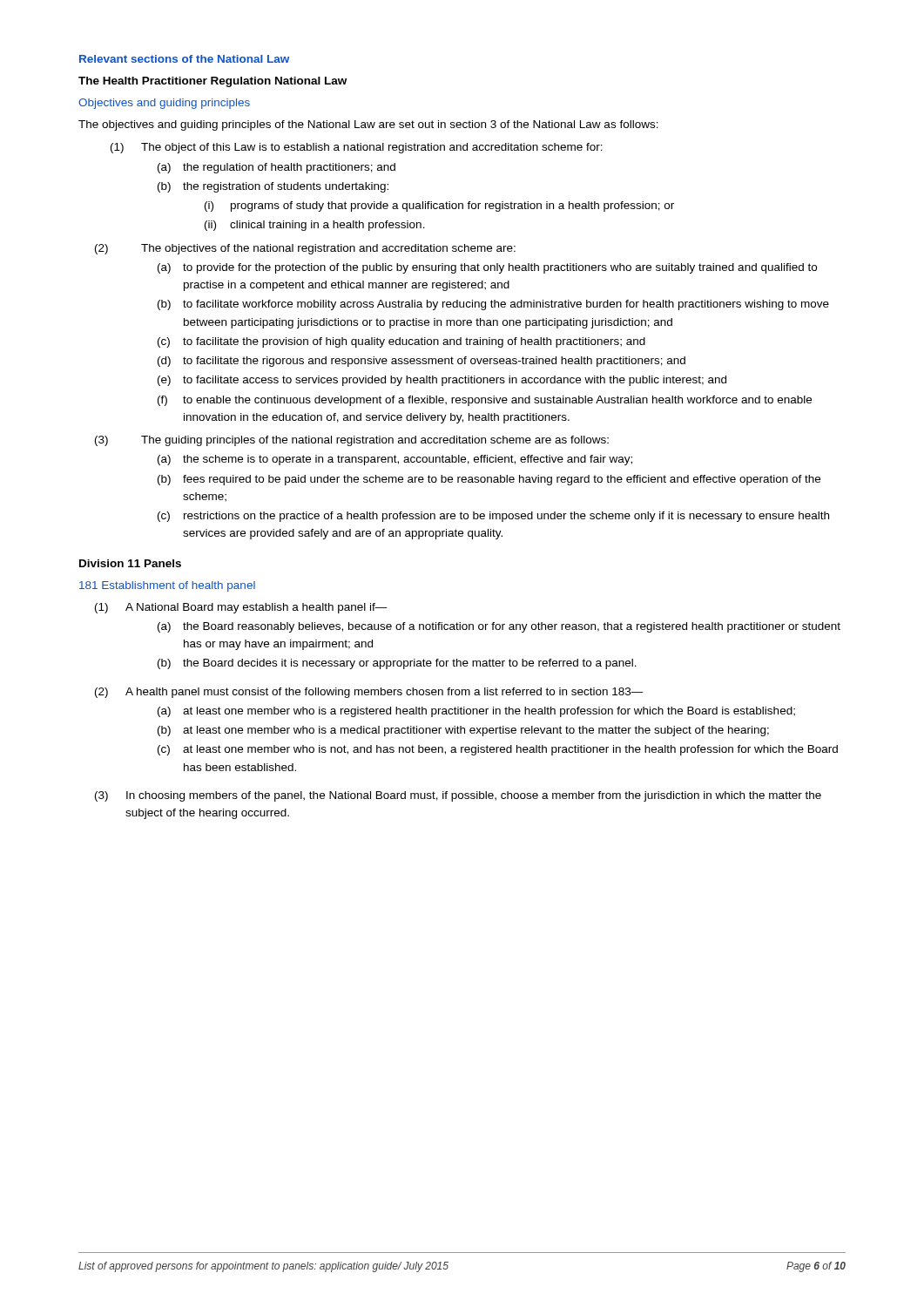
Task: Locate the section header that says "181 Establishment of health panel"
Action: [167, 585]
